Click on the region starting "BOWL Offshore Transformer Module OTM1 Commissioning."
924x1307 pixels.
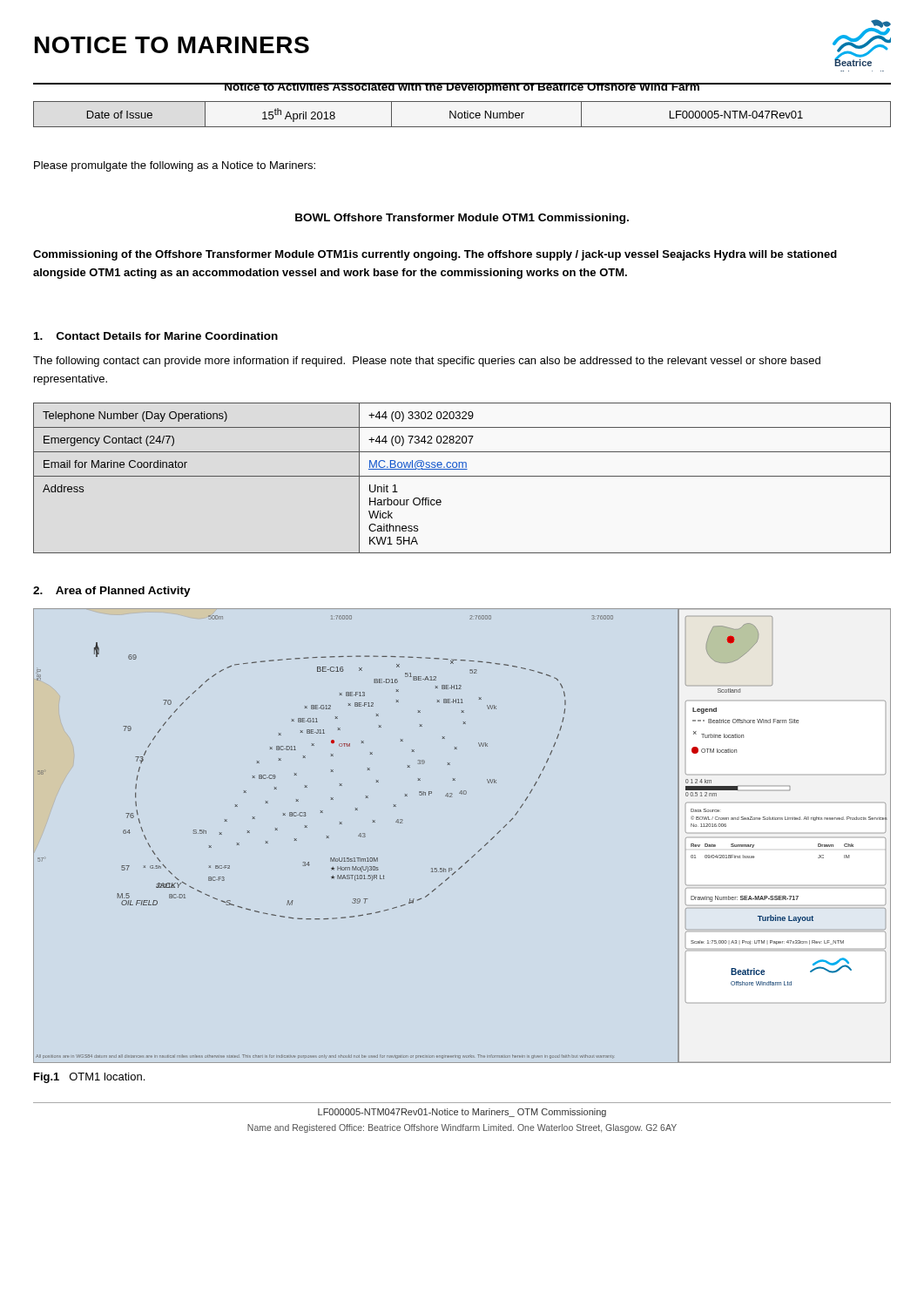[x=462, y=217]
